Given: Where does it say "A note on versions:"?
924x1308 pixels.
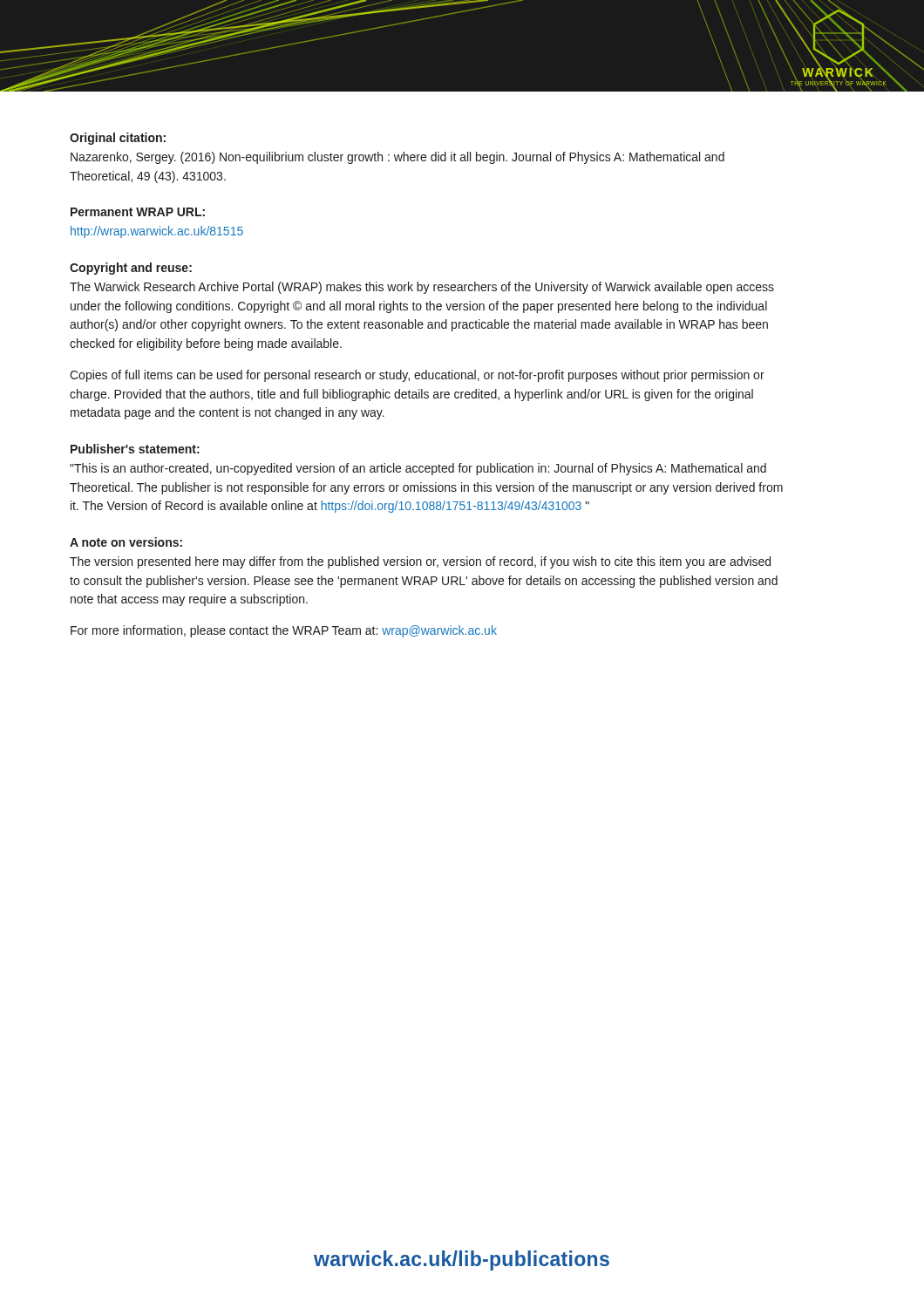Looking at the screenshot, I should (x=126, y=542).
